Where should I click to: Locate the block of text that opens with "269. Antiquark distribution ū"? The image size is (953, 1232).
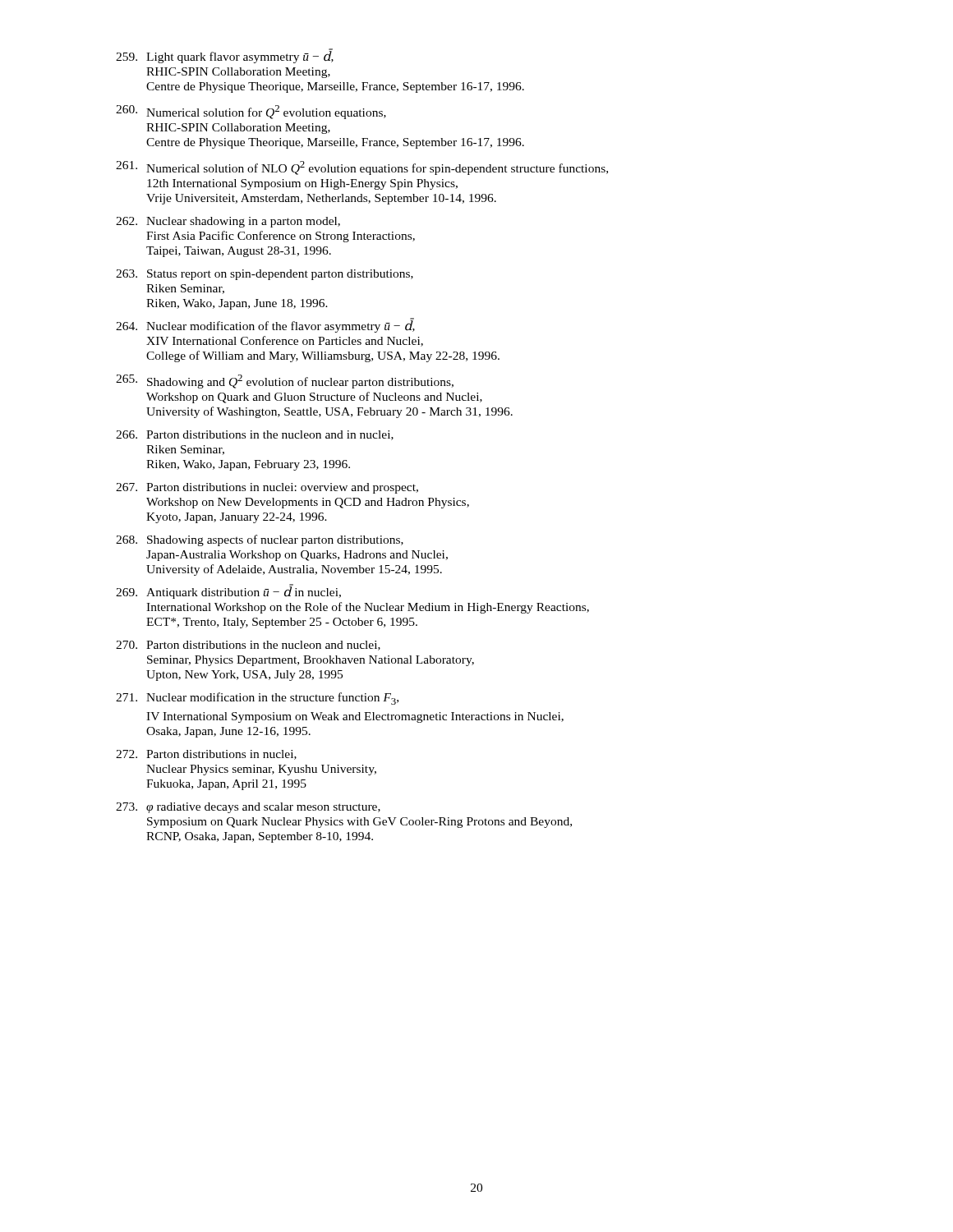coord(476,607)
